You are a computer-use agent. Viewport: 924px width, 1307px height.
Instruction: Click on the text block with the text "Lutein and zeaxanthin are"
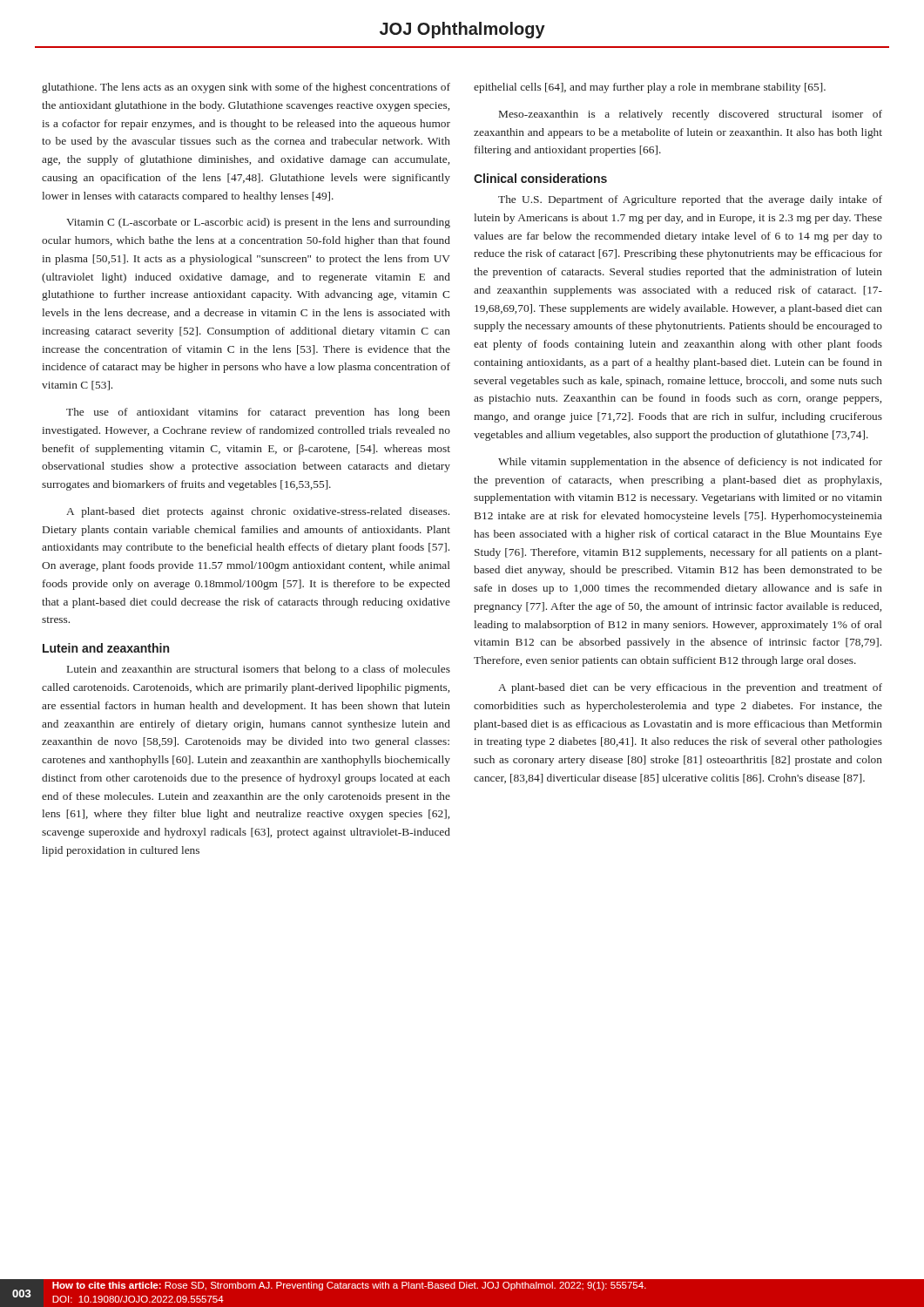(246, 760)
